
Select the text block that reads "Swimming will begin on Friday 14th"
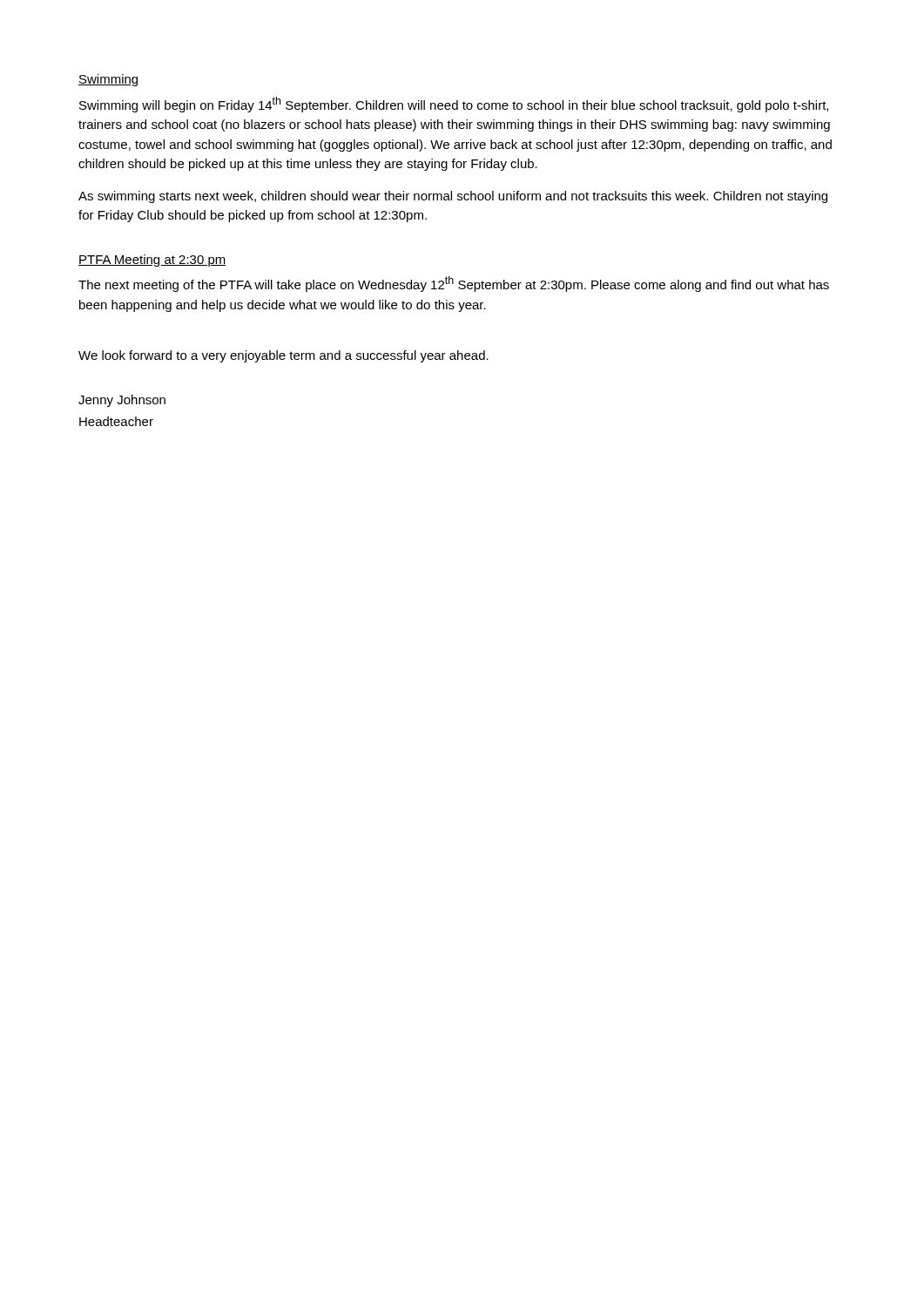click(455, 133)
